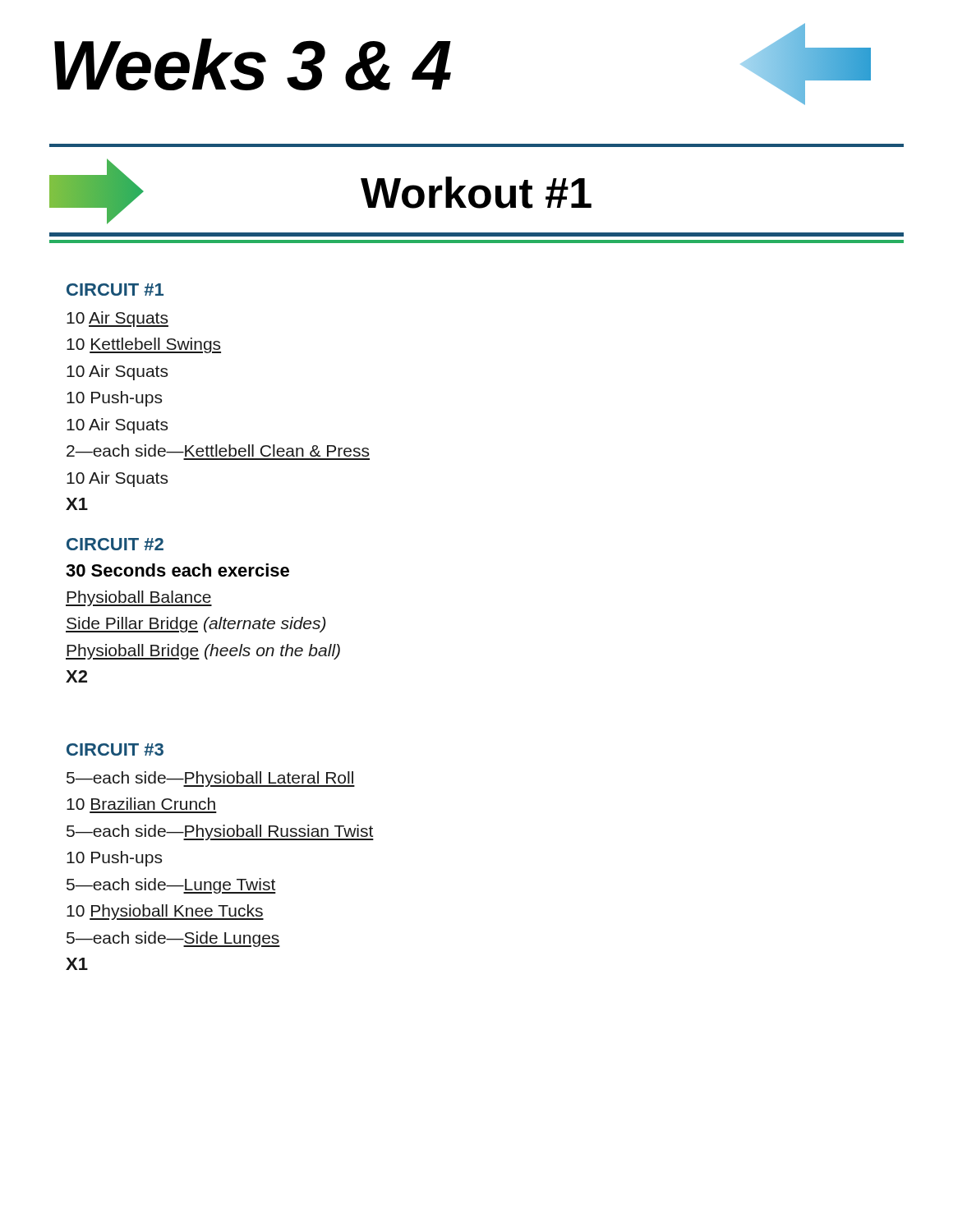
Task: Select the text with the text "30 Seconds each exercise"
Action: [x=178, y=570]
